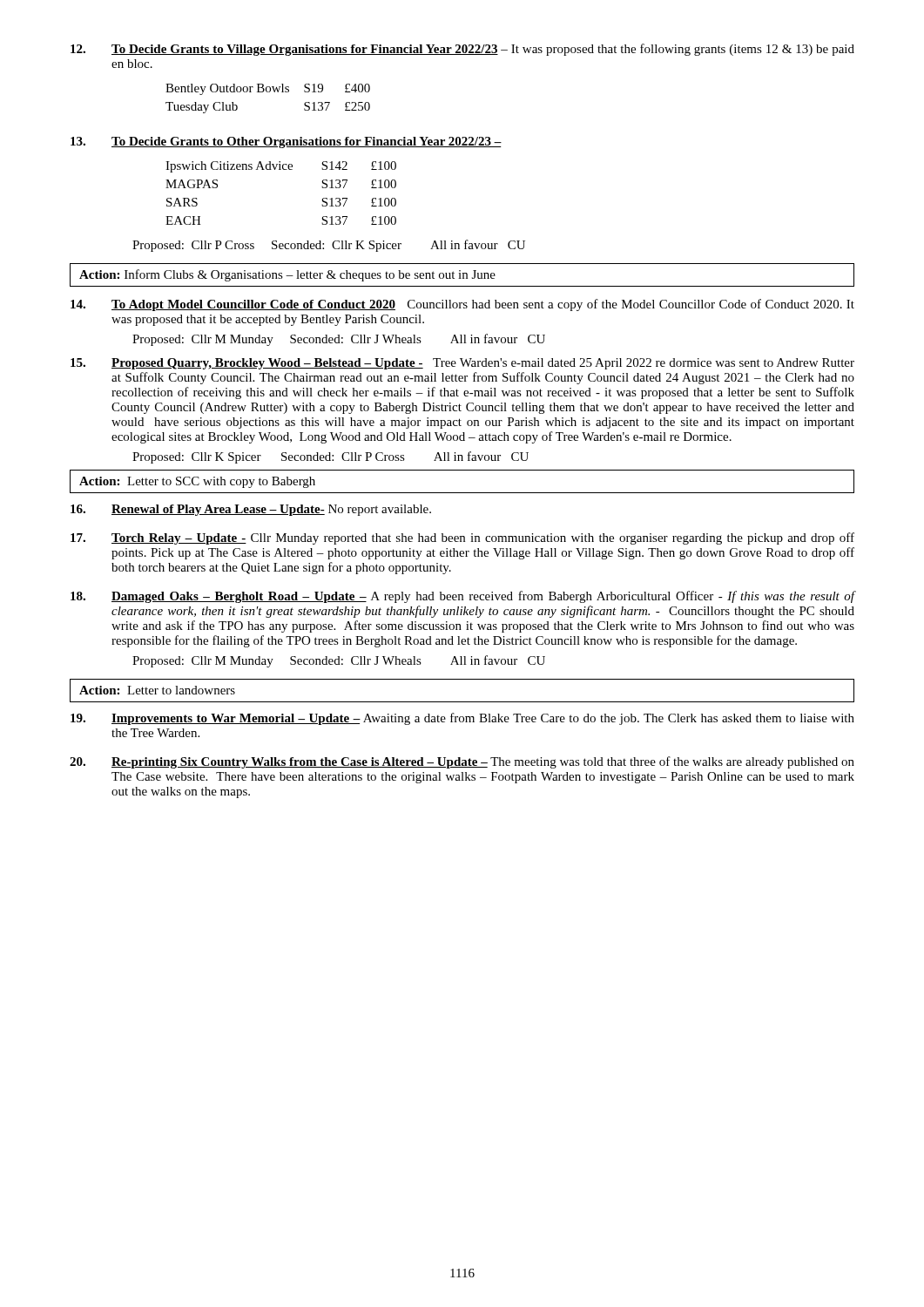
Task: Select the block starting "Action: Inform Clubs & Organisations –"
Action: (x=287, y=274)
